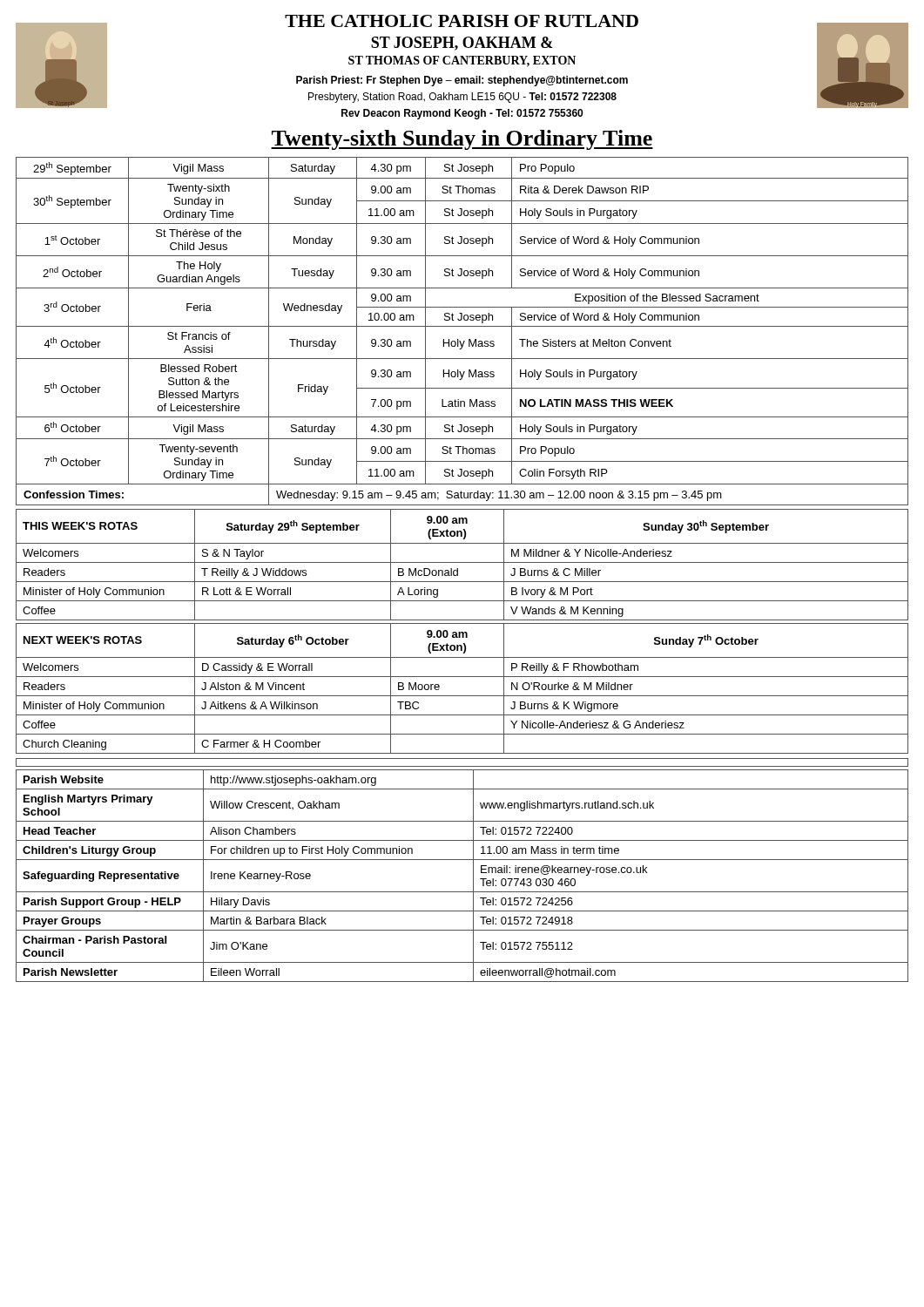The height and width of the screenshot is (1307, 924).
Task: Select the title that reads "Twenty-sixth Sunday in Ordinary Time"
Action: pos(462,138)
